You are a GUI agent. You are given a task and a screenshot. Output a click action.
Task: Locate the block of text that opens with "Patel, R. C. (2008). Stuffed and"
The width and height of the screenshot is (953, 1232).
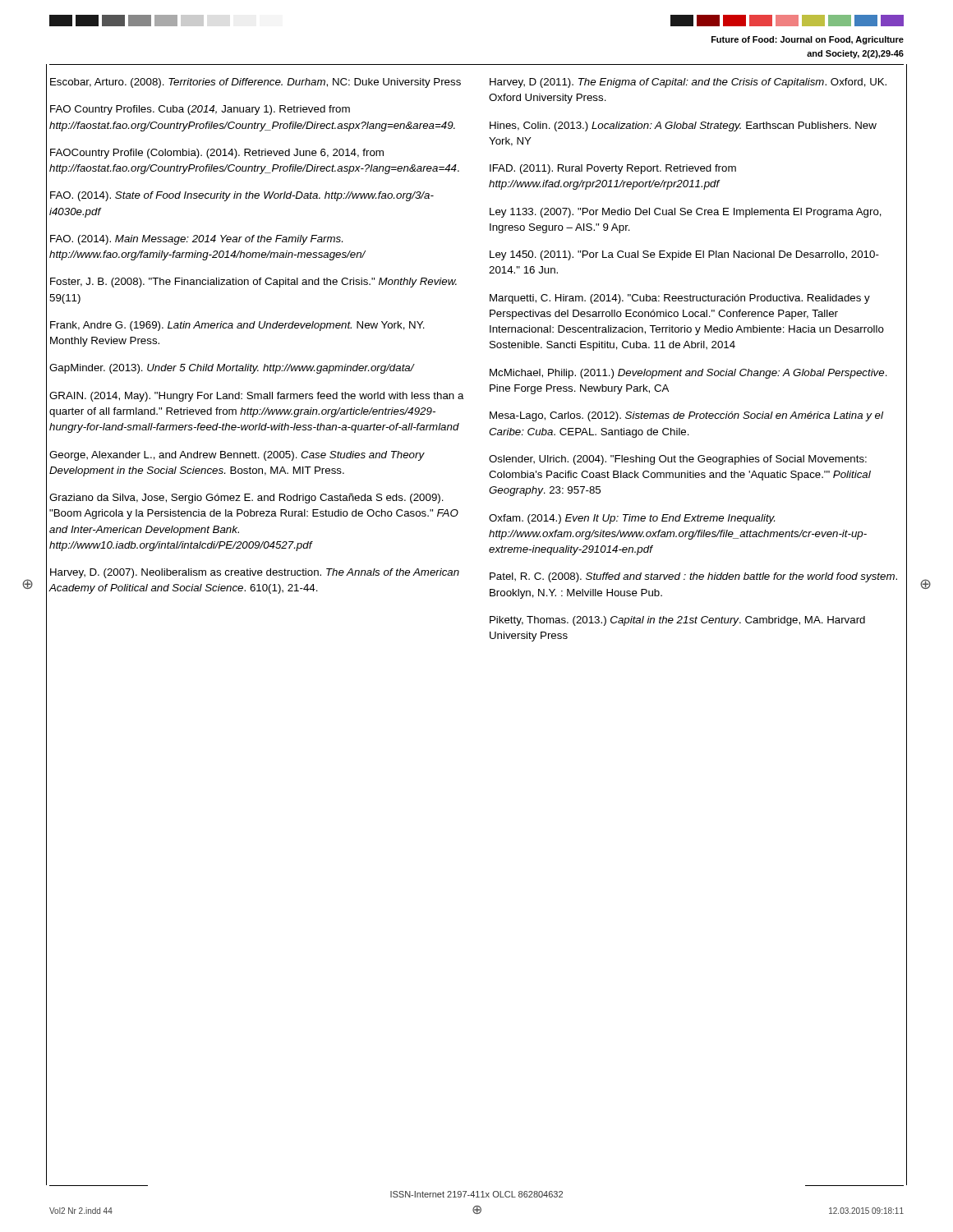point(693,584)
